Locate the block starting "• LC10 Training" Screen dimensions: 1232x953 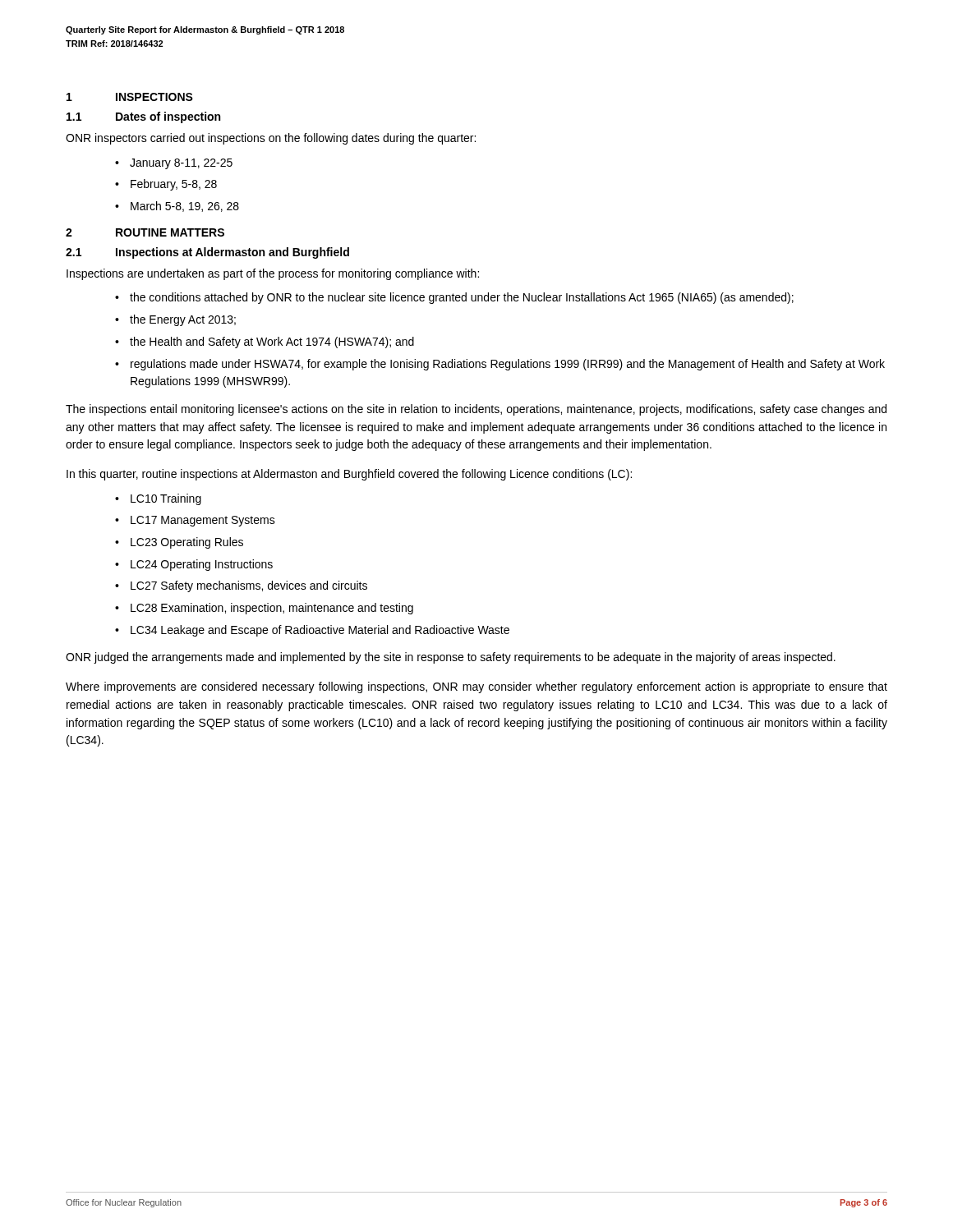click(158, 499)
